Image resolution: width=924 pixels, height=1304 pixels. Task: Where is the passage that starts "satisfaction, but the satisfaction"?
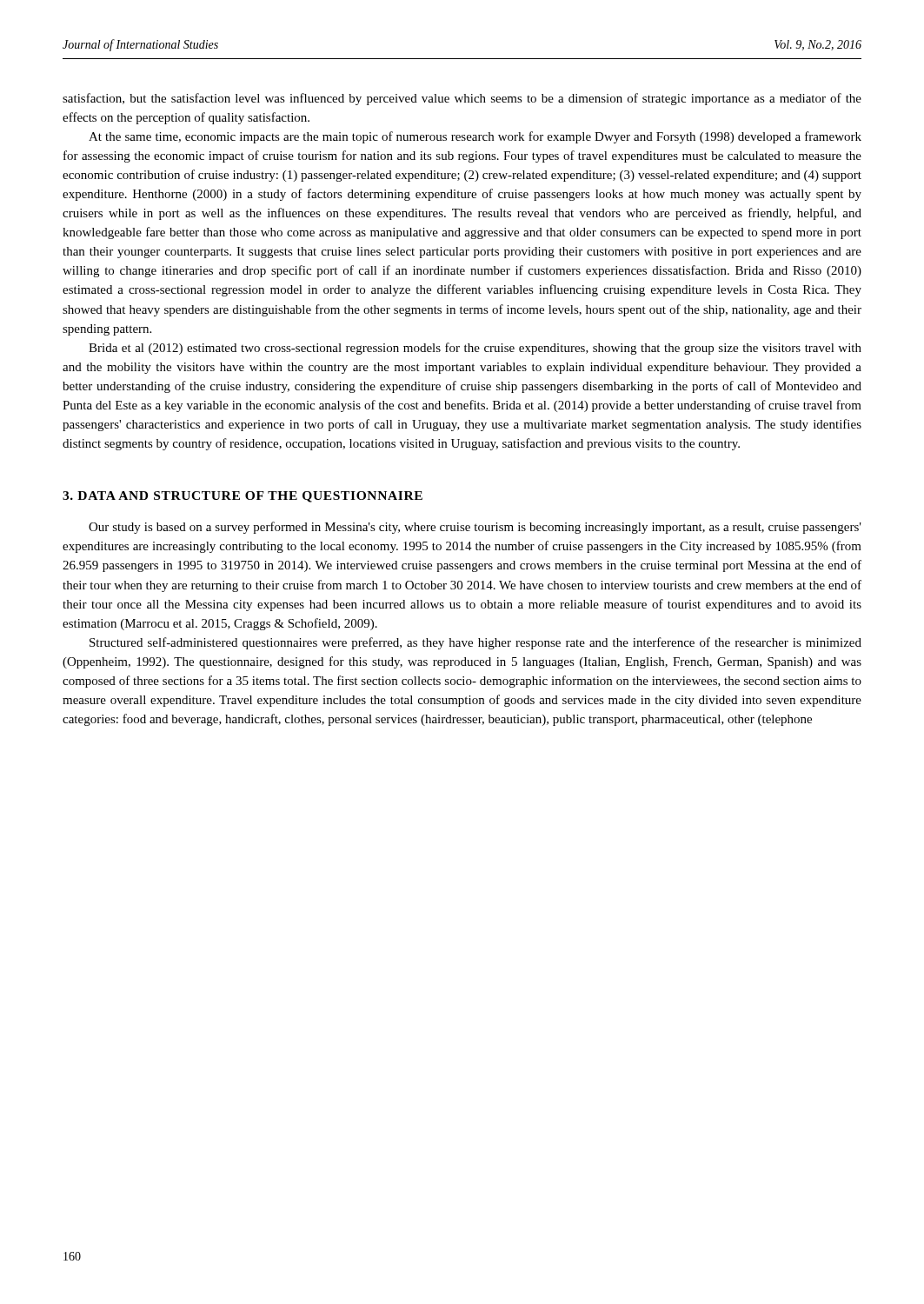point(462,271)
